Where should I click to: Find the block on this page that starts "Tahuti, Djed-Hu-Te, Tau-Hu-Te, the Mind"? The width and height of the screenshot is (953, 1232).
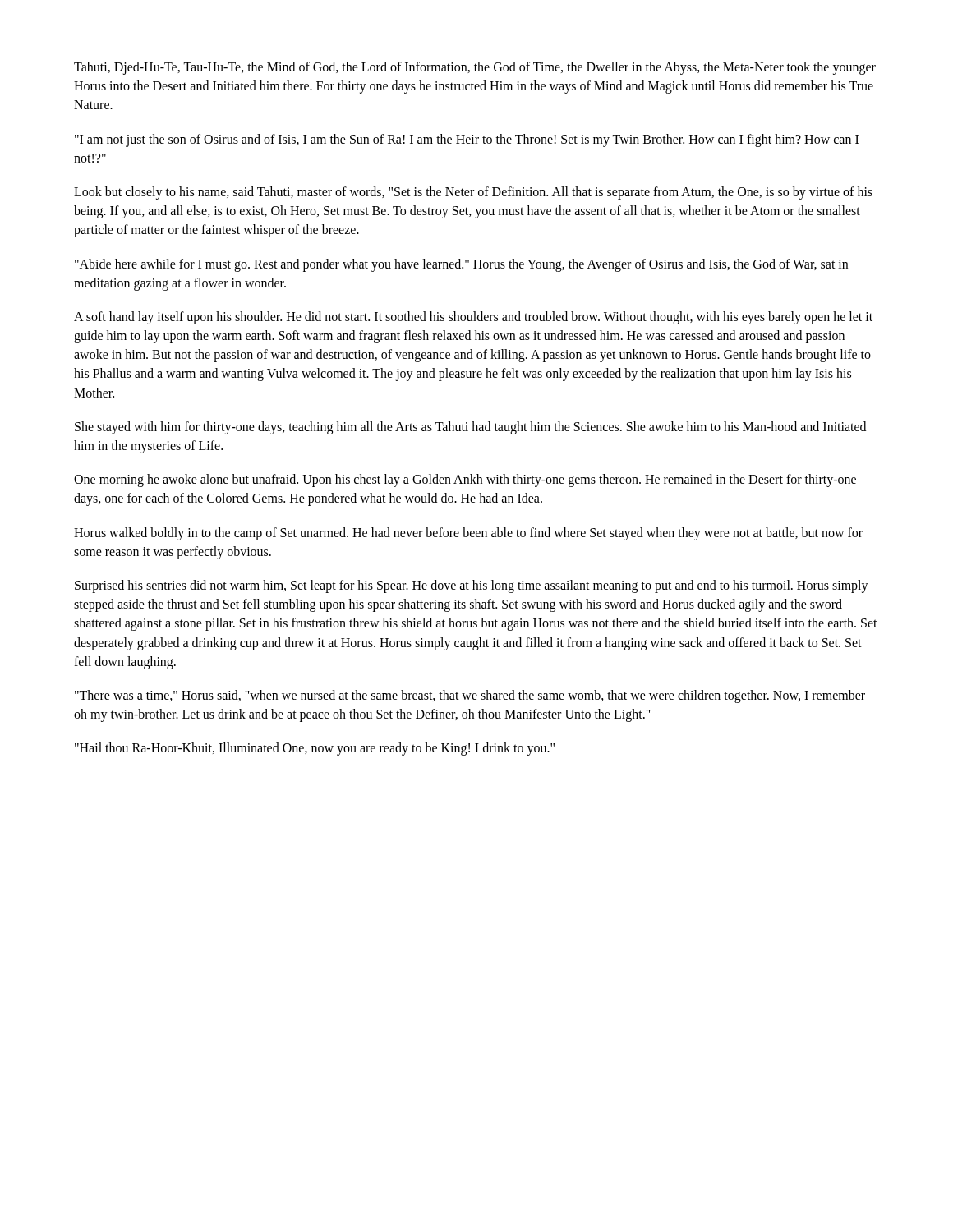coord(475,86)
